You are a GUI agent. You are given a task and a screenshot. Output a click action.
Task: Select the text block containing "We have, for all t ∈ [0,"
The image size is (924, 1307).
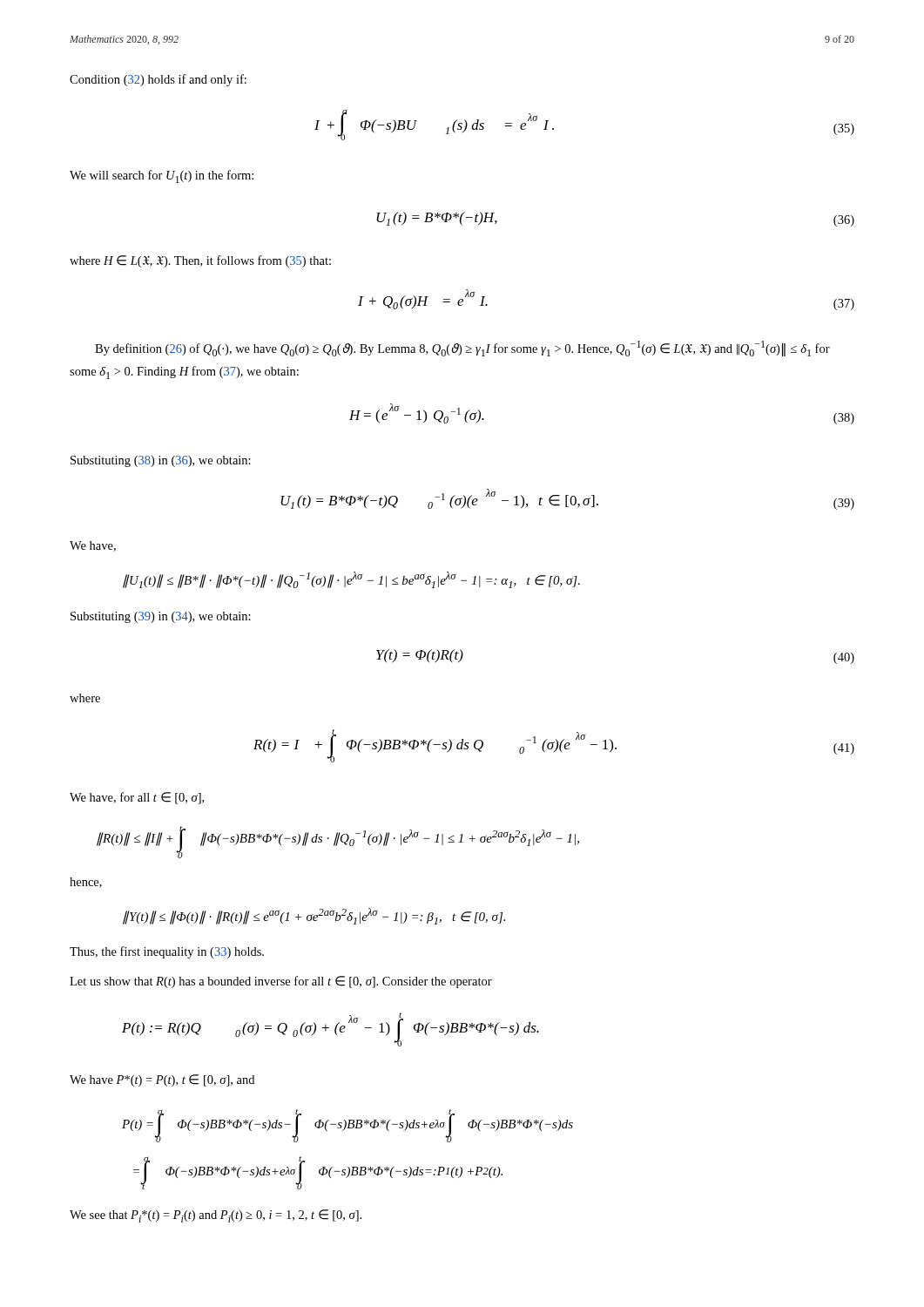click(x=137, y=797)
